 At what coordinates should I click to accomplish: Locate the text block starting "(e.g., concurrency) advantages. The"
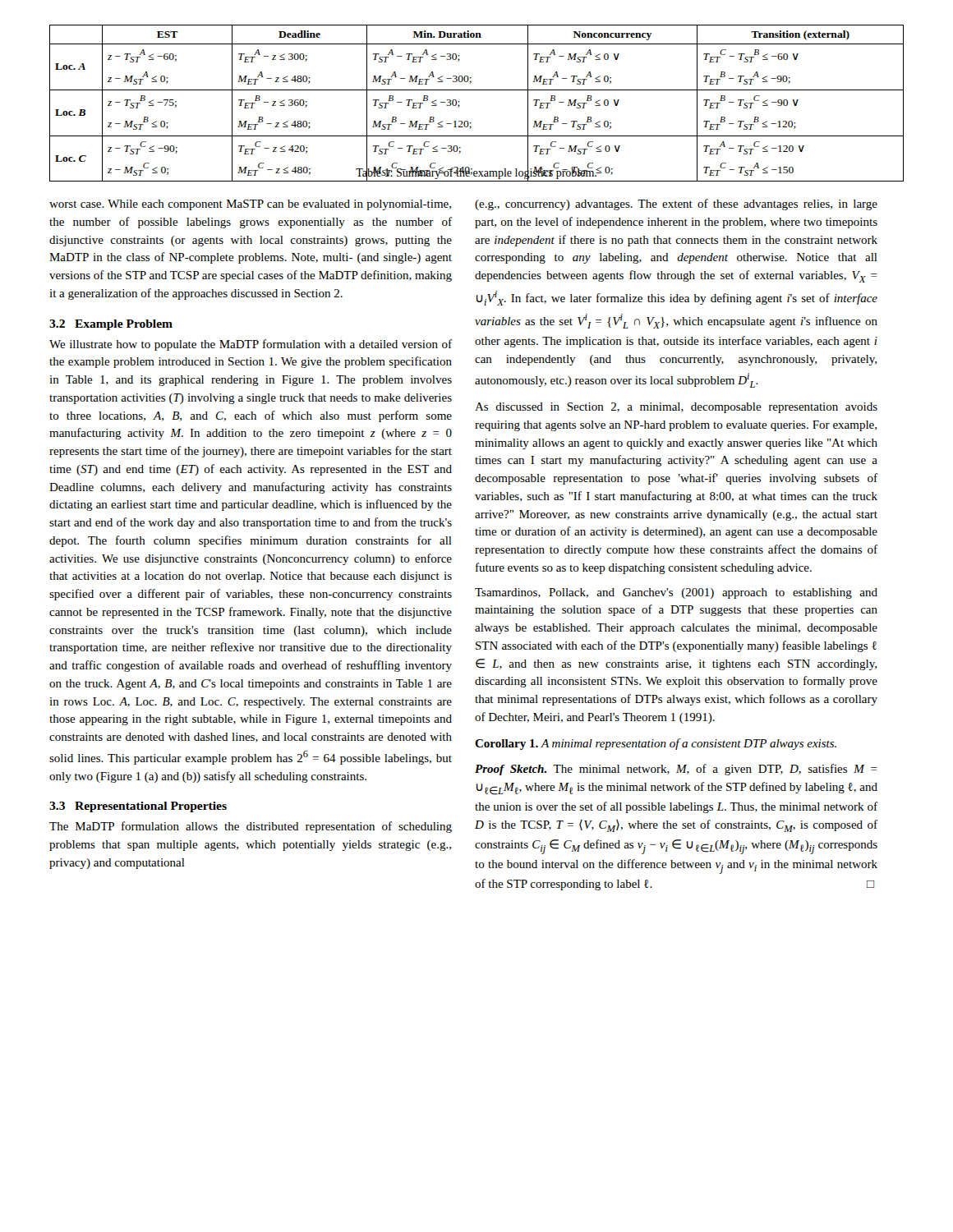pos(676,461)
